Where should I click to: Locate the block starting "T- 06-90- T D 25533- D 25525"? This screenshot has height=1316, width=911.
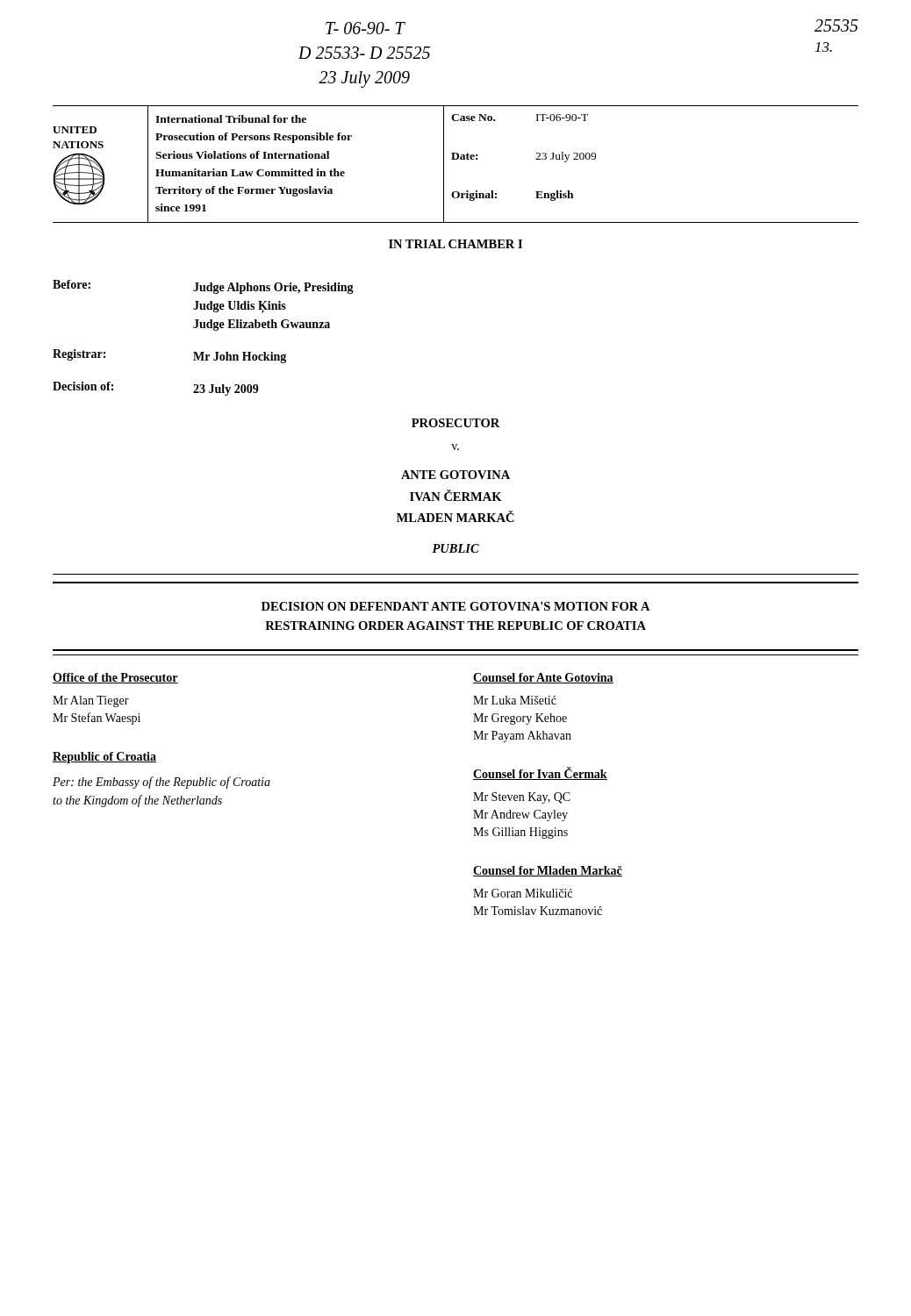pyautogui.click(x=364, y=53)
